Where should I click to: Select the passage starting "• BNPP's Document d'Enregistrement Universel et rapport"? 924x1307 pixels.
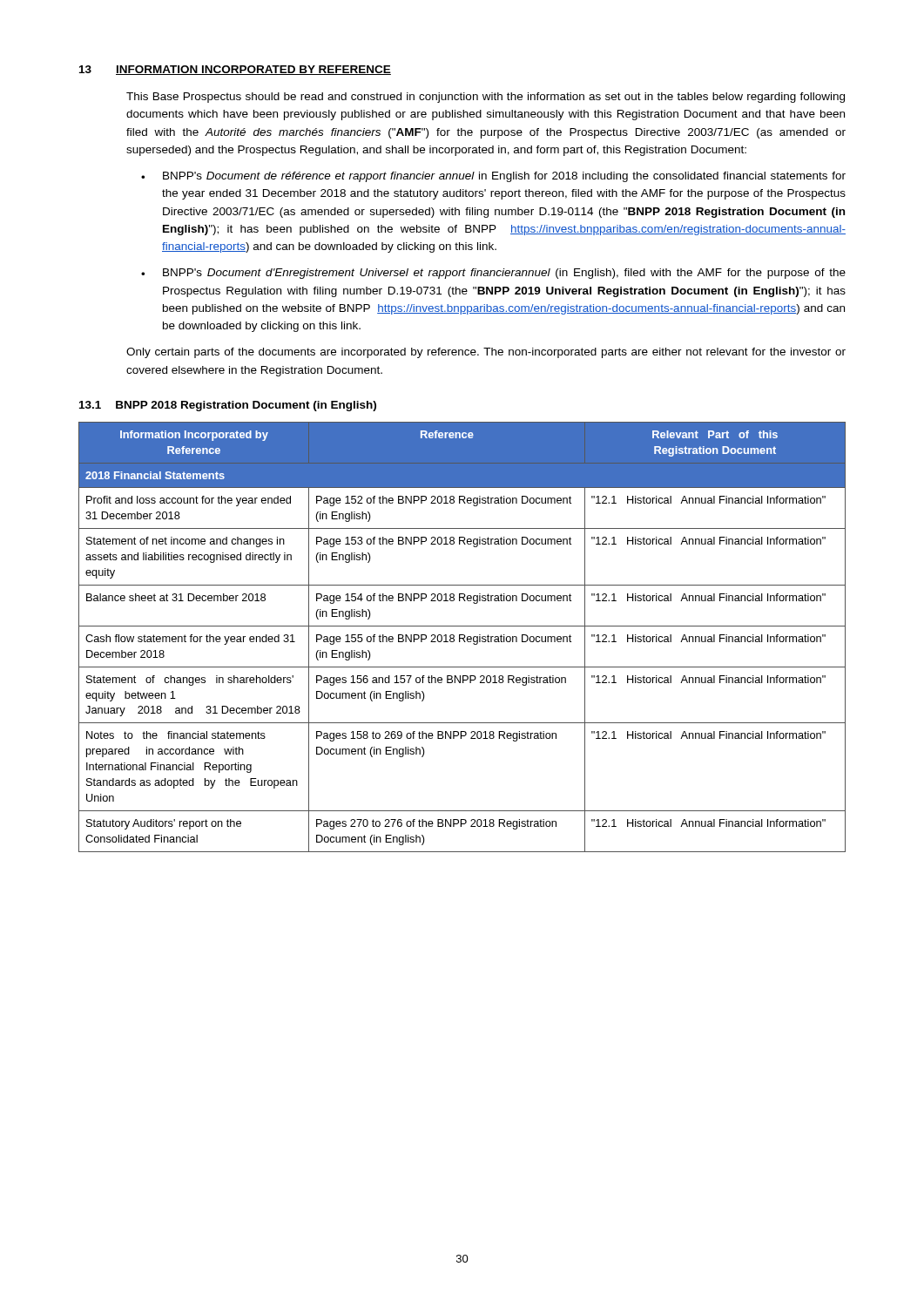(493, 300)
